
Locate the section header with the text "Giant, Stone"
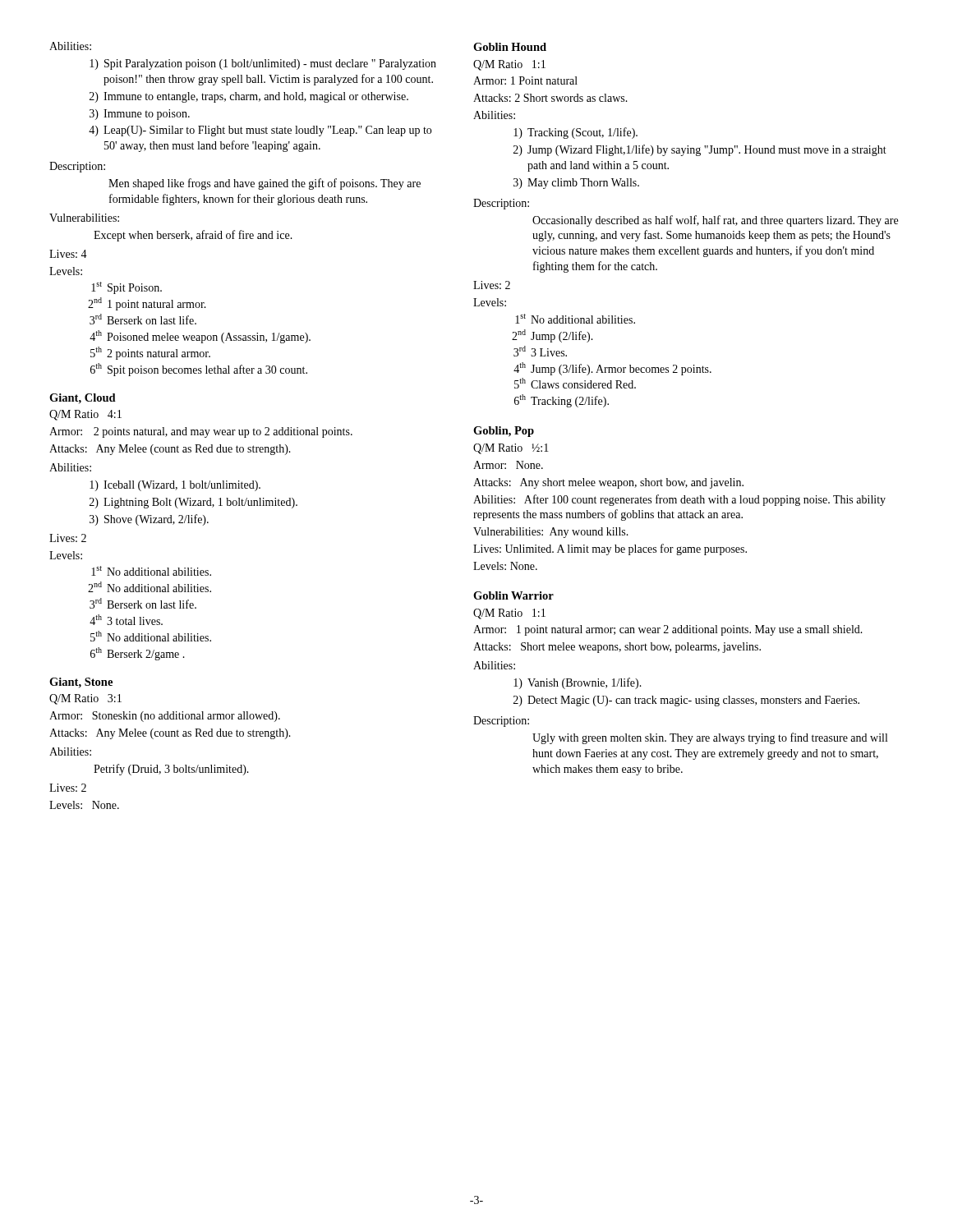point(81,681)
